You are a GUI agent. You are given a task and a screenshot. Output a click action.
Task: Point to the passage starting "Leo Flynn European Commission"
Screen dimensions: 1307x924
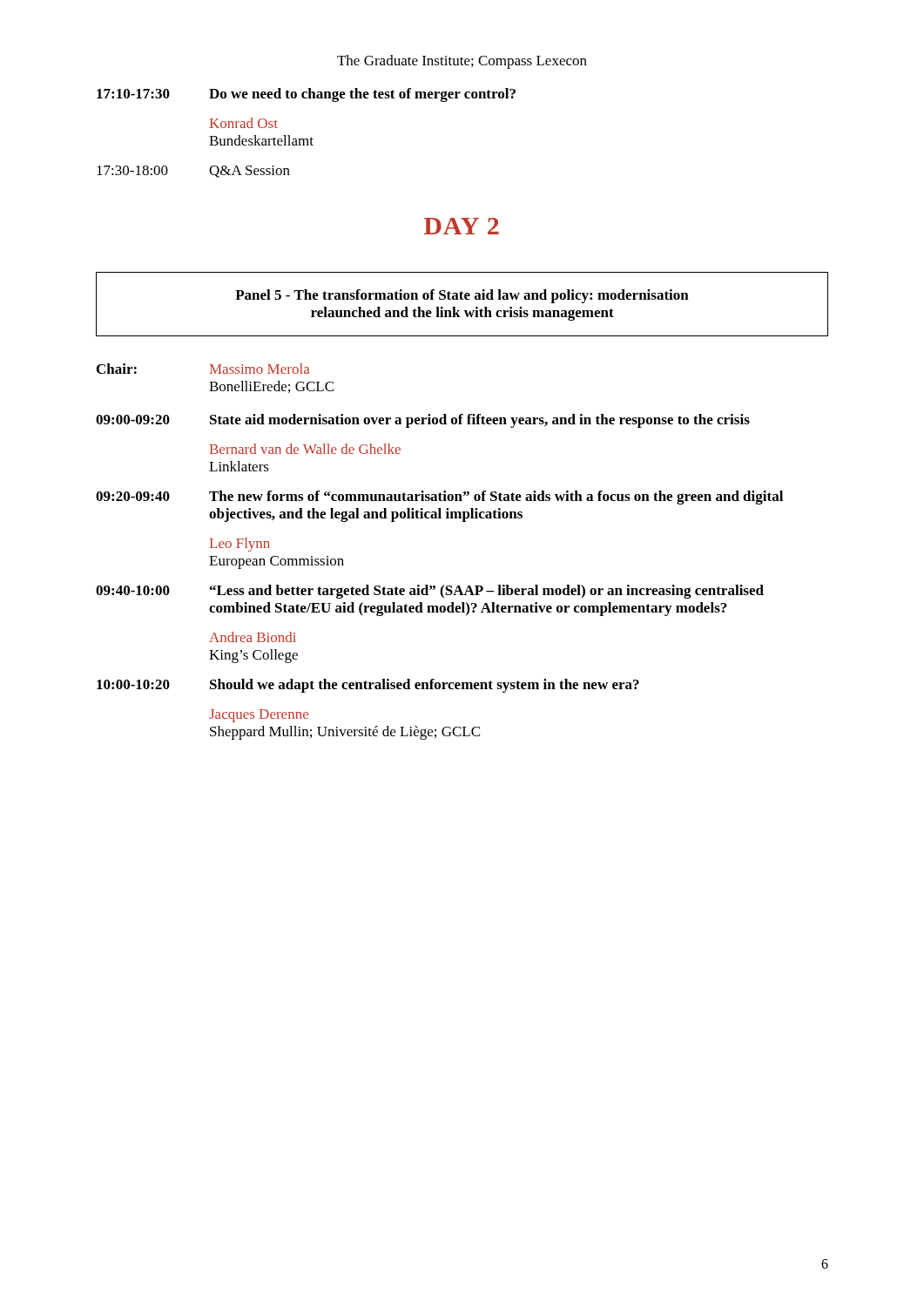(240, 545)
